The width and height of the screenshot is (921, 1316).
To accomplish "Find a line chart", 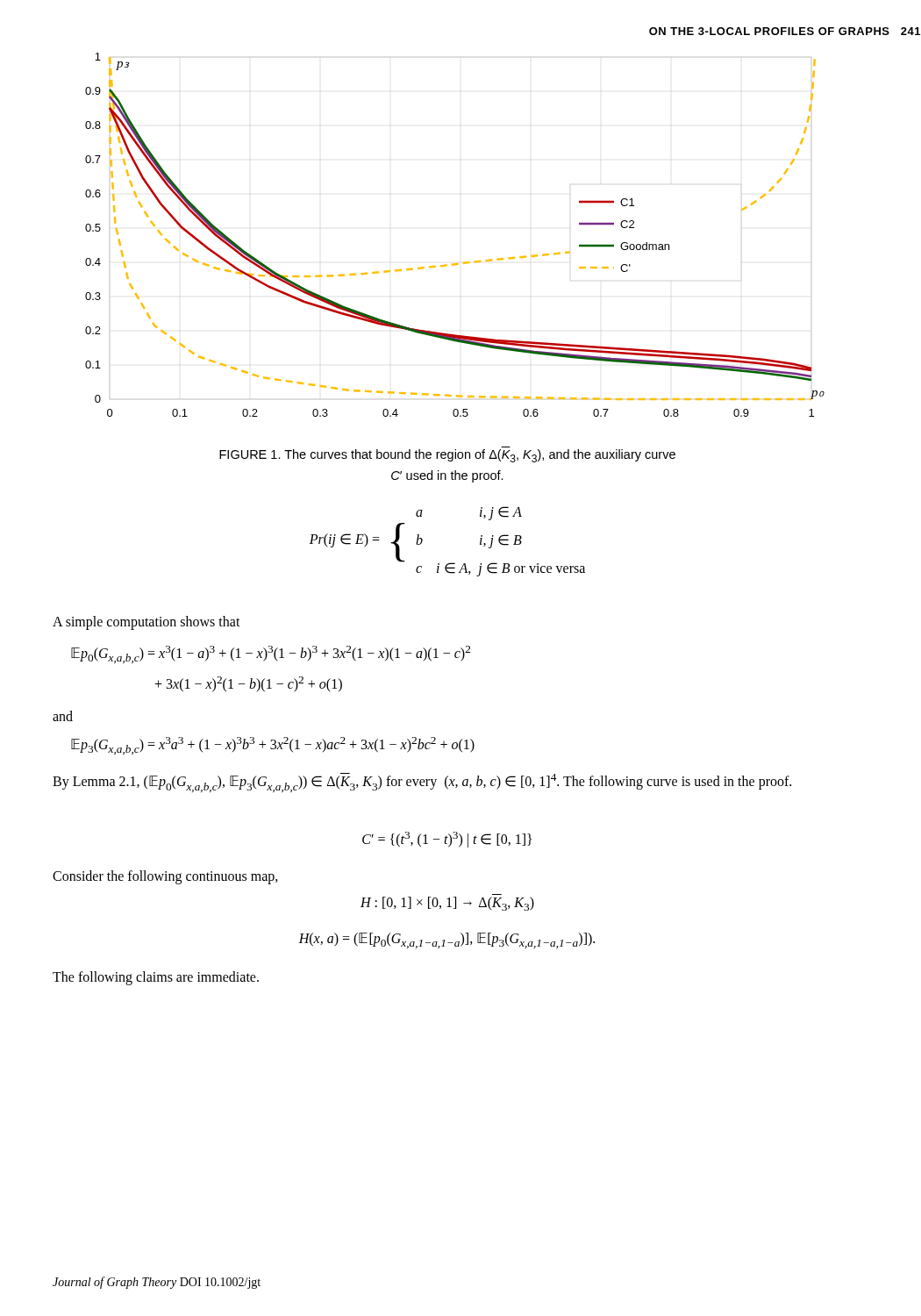I will click(443, 246).
